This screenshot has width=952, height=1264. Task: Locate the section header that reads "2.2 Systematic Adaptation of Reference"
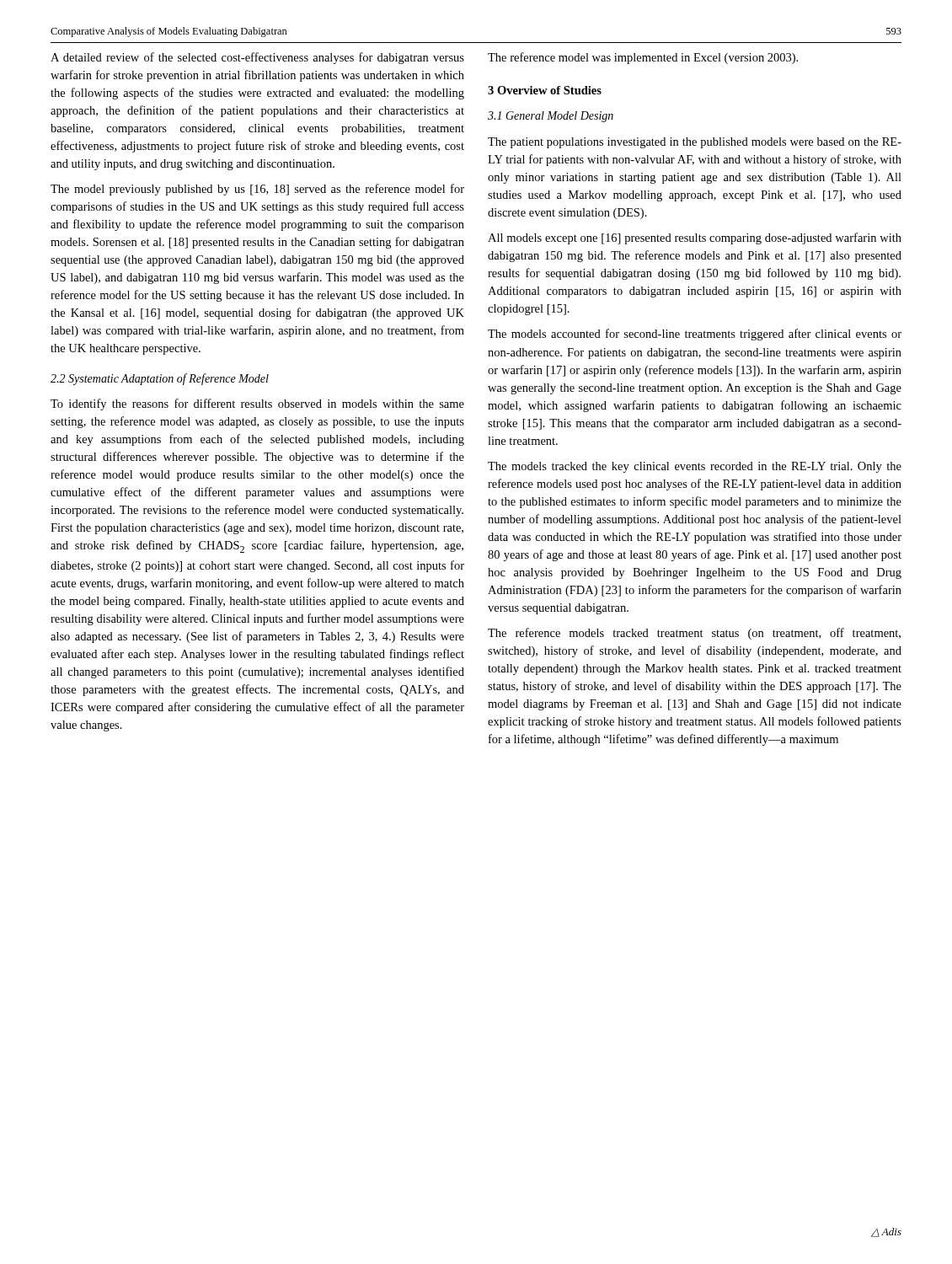click(160, 379)
